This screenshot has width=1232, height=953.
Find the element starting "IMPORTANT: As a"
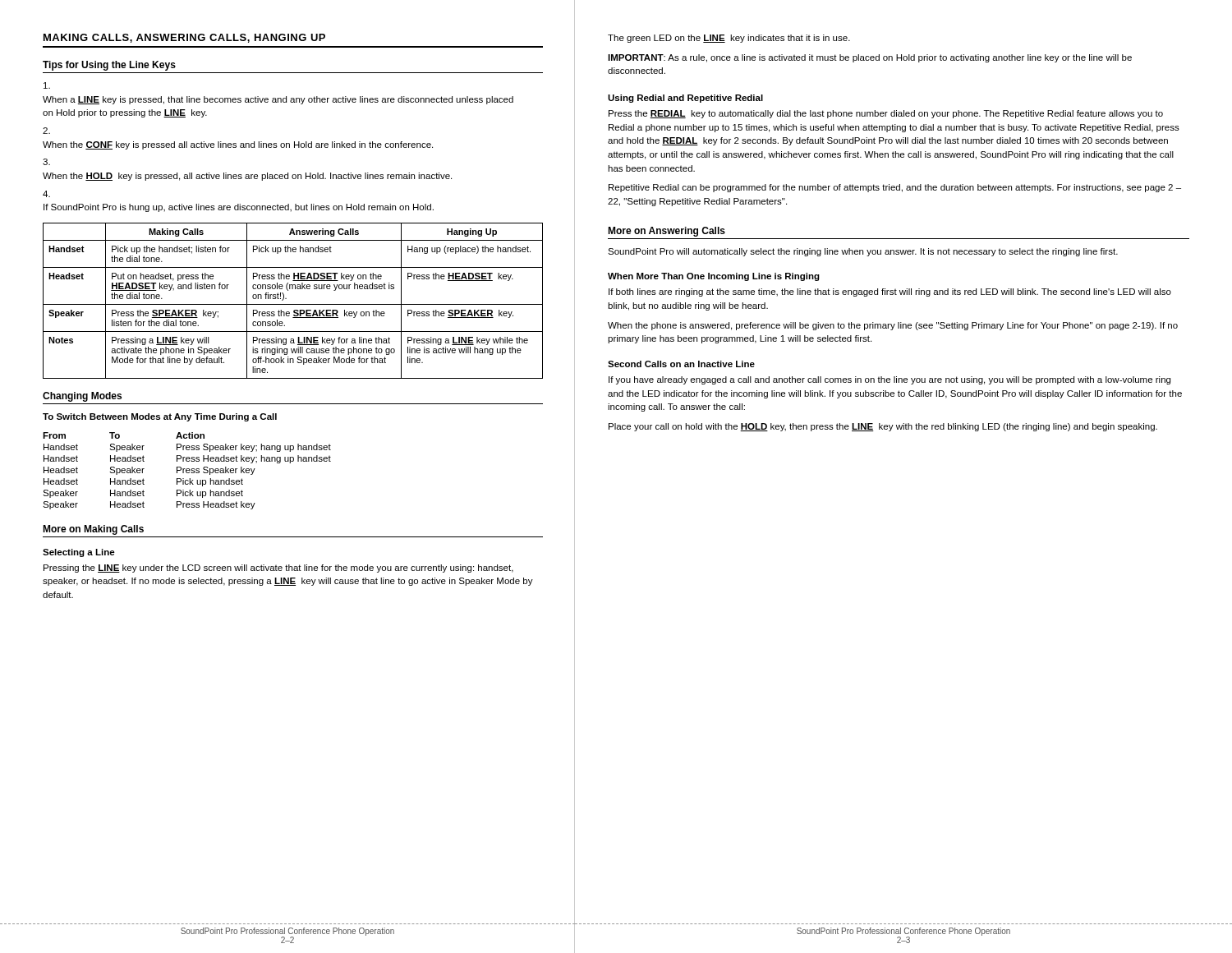(898, 64)
